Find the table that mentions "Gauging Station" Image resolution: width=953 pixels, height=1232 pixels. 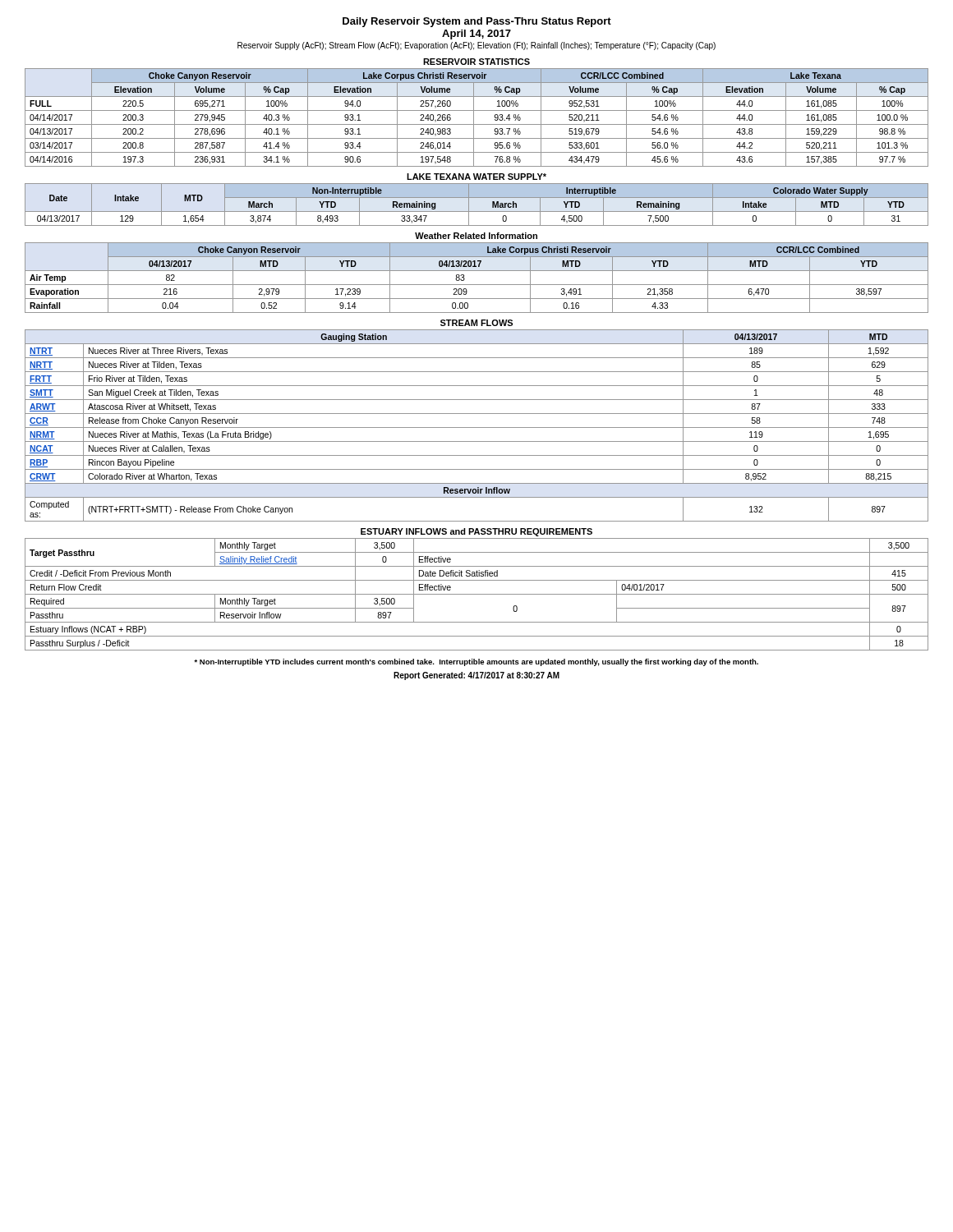(x=476, y=425)
